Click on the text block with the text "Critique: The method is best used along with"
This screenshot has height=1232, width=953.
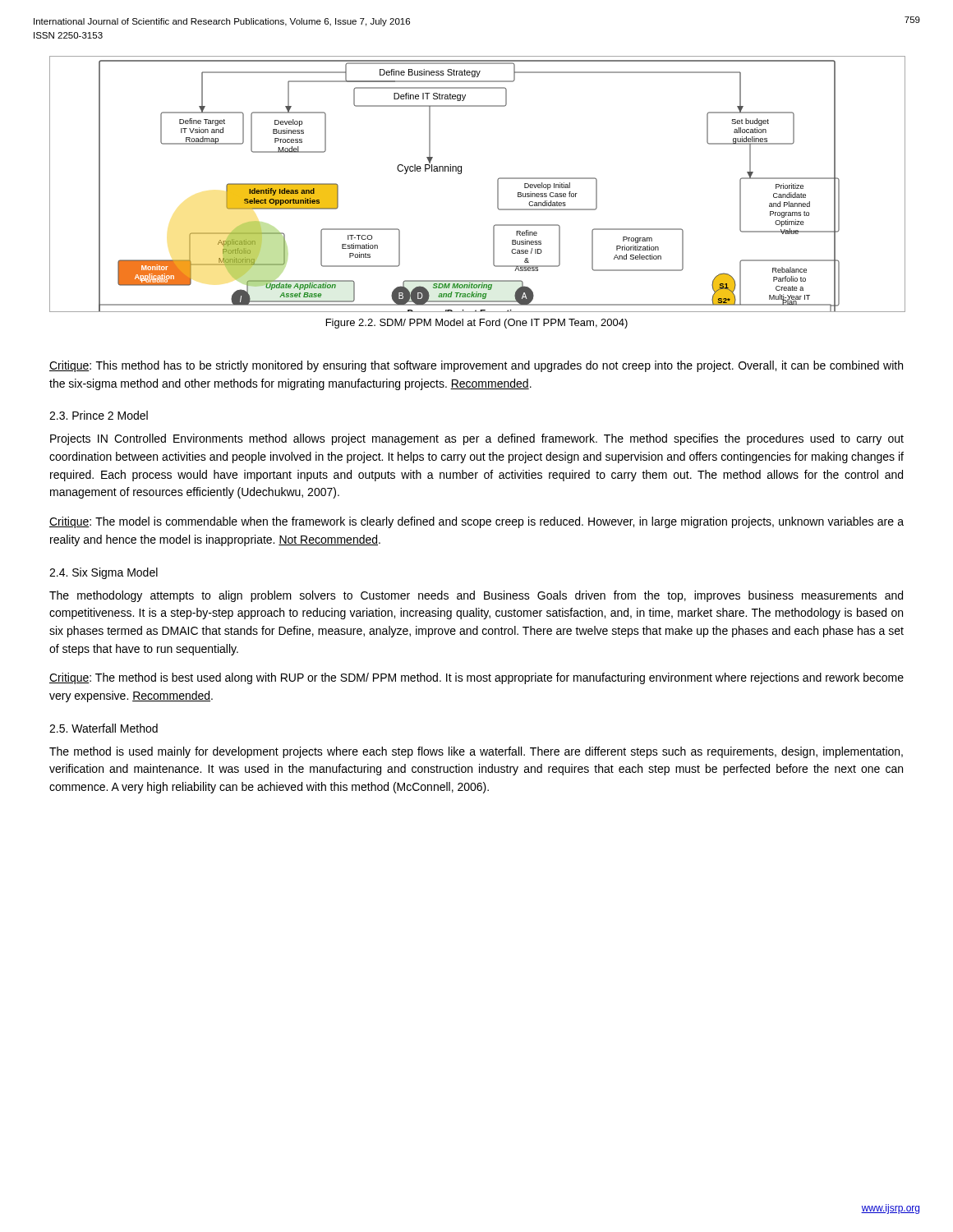click(476, 687)
